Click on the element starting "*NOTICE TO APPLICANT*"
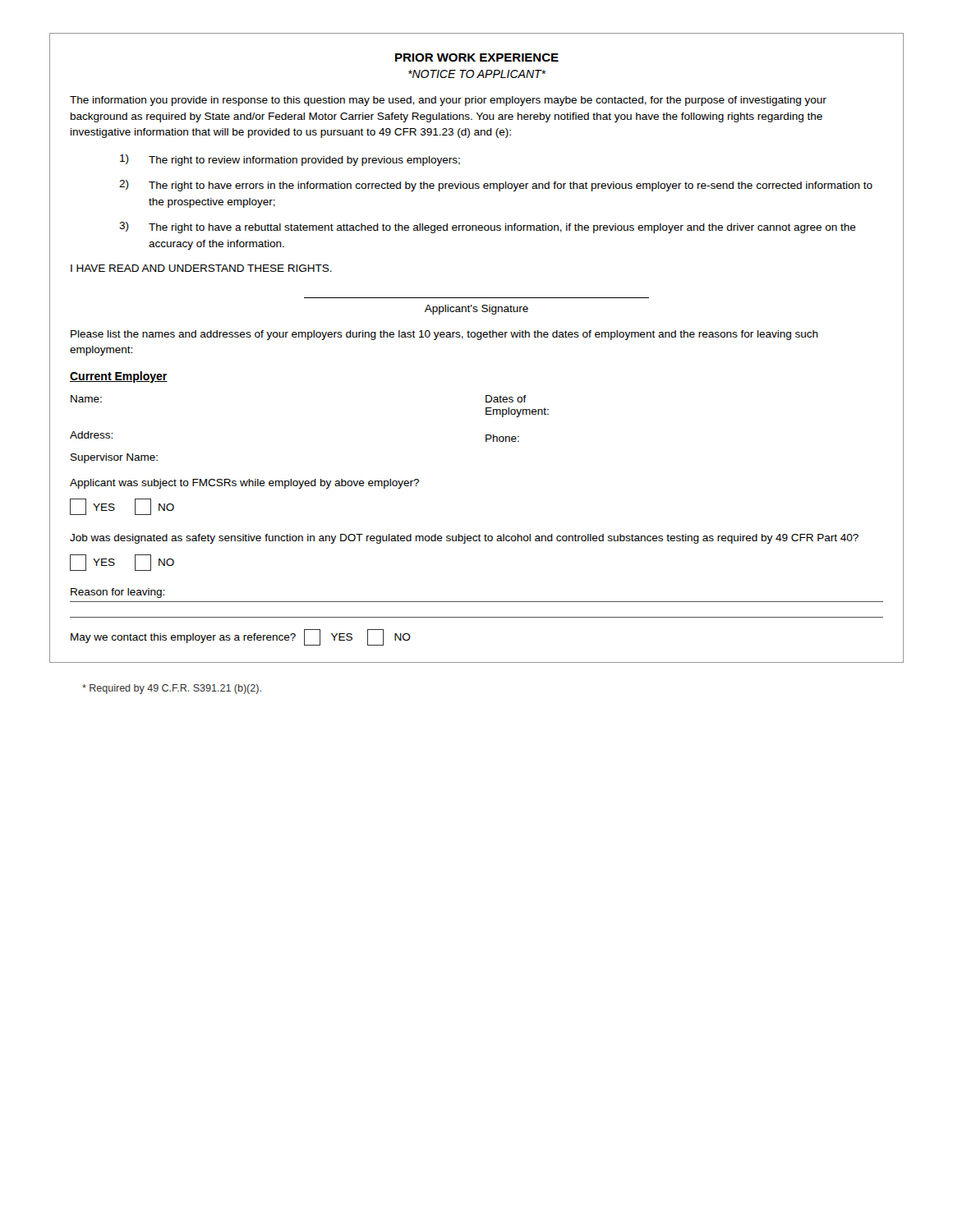The height and width of the screenshot is (1232, 953). click(x=476, y=74)
